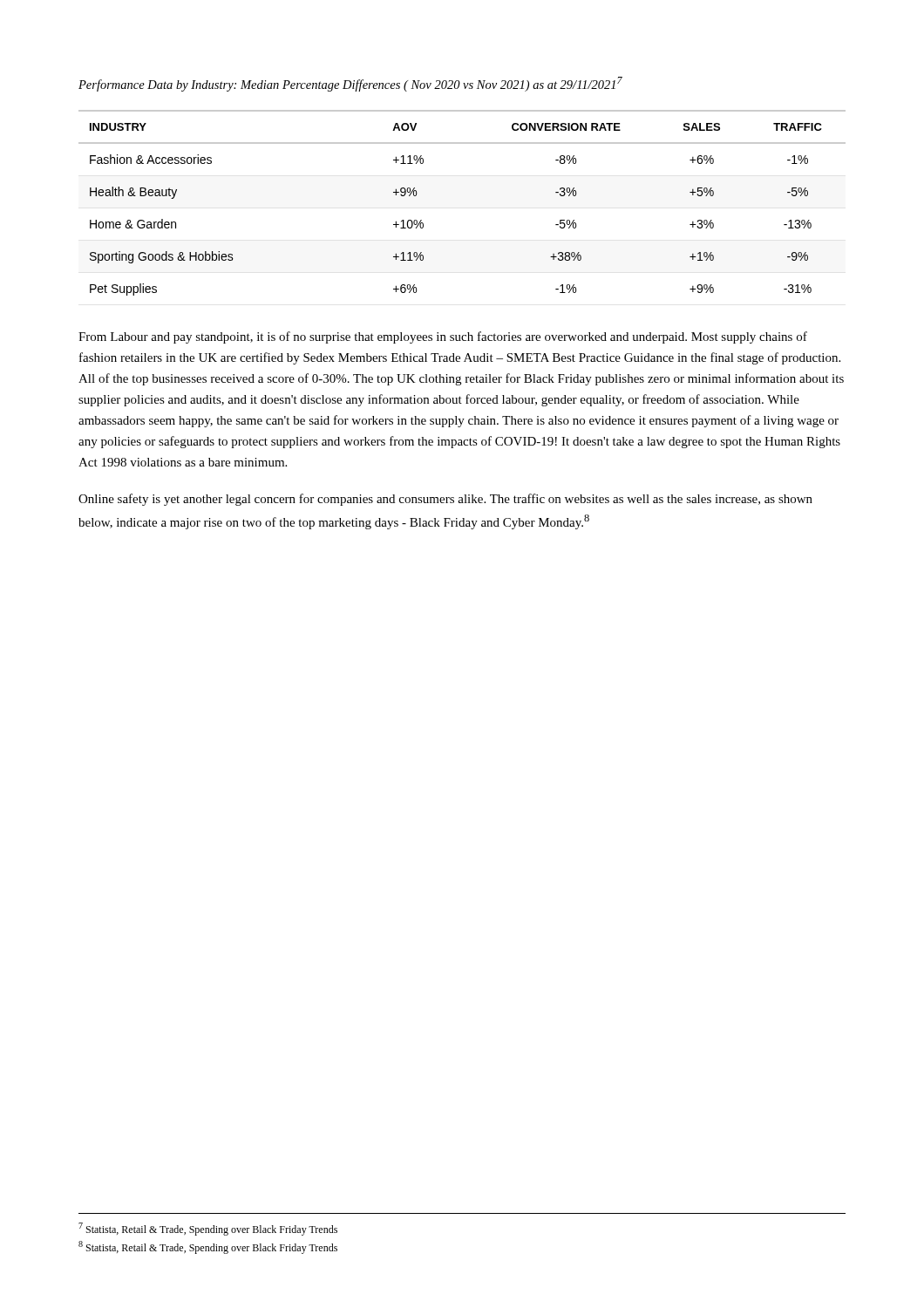The height and width of the screenshot is (1308, 924).
Task: Locate the block starting "7 Statista, Retail & Trade, Spending"
Action: tap(208, 1228)
